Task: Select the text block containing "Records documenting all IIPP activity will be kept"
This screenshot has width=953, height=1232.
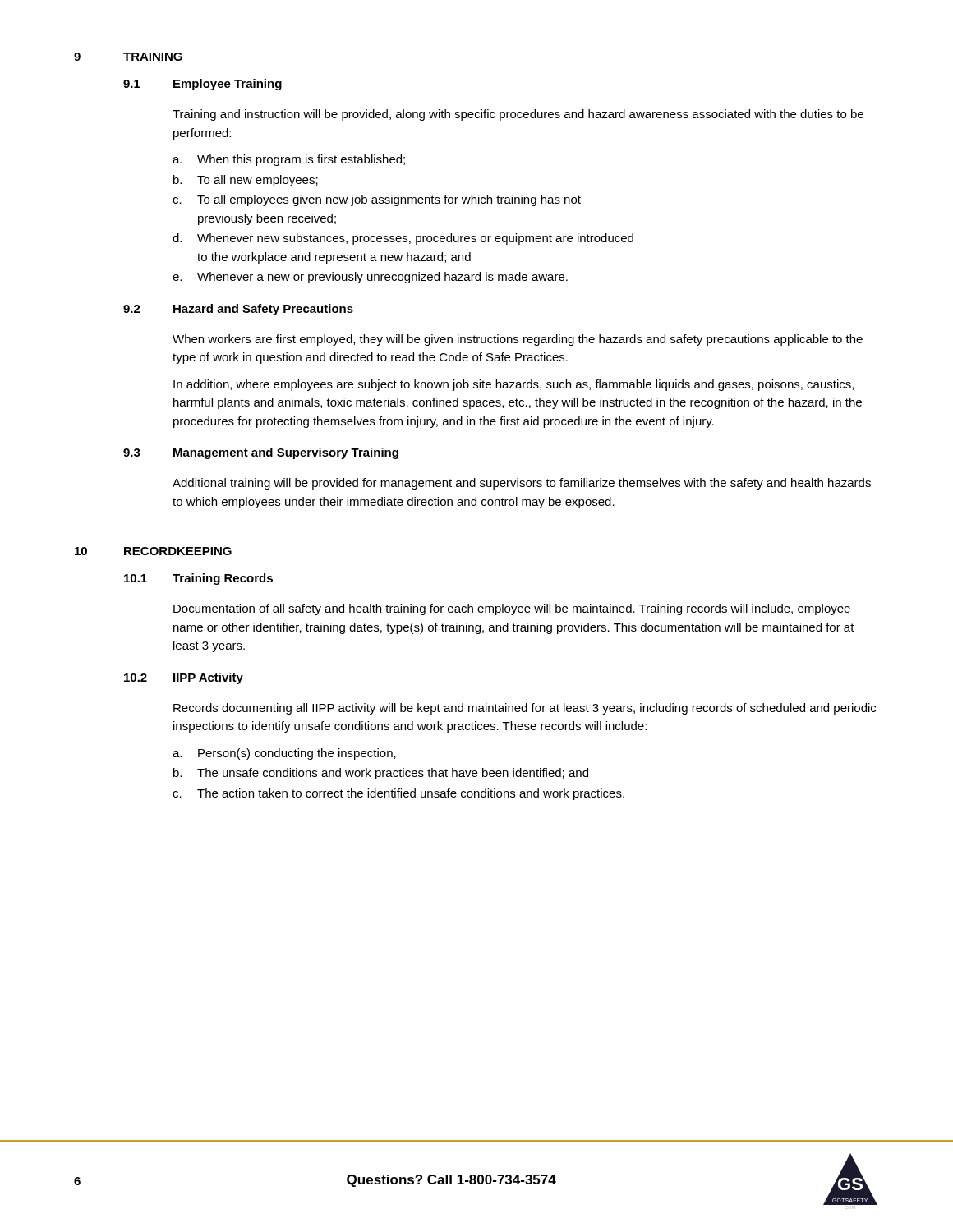Action: tap(524, 716)
